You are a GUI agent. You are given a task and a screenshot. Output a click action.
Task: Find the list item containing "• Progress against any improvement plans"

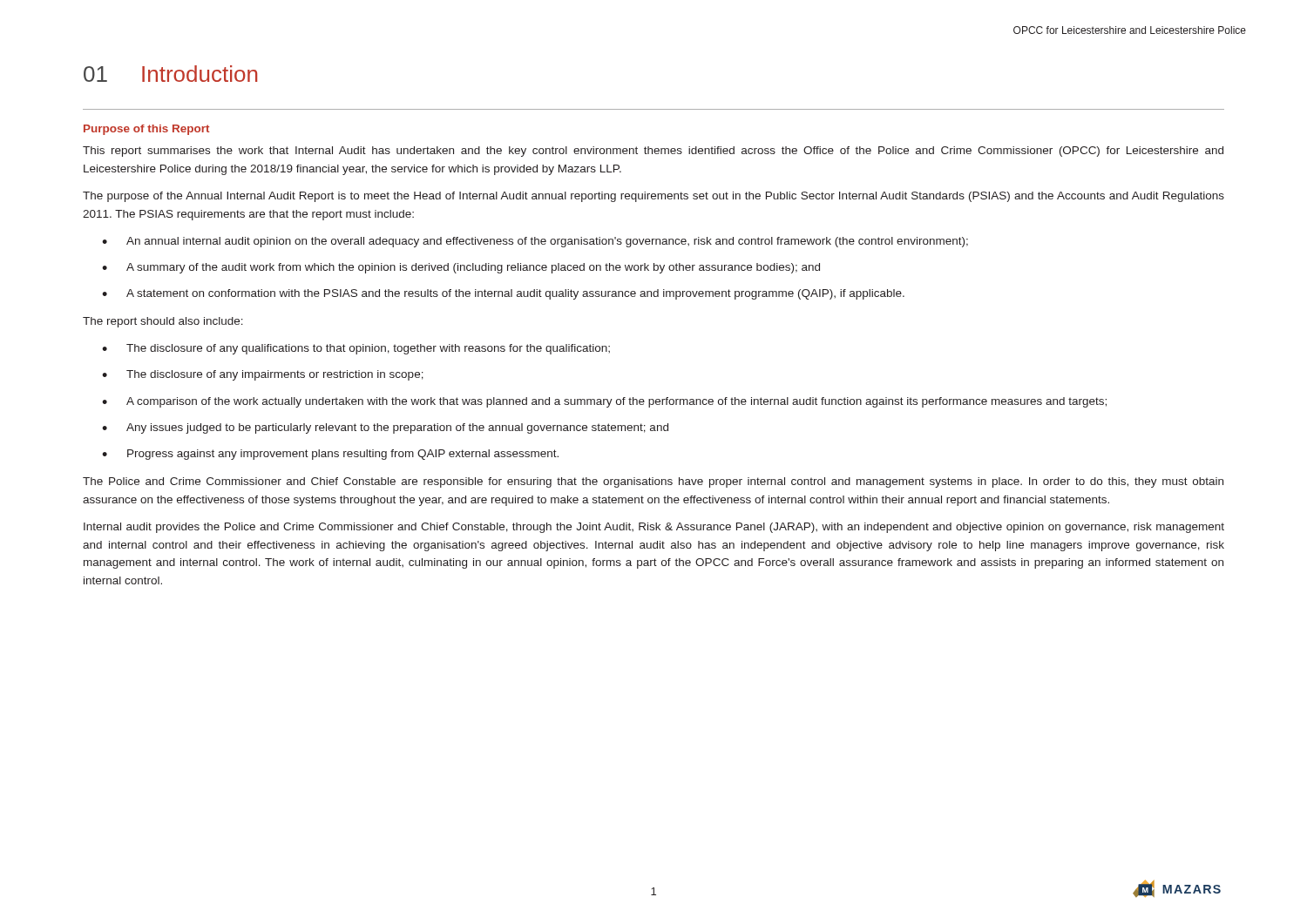pyautogui.click(x=330, y=455)
